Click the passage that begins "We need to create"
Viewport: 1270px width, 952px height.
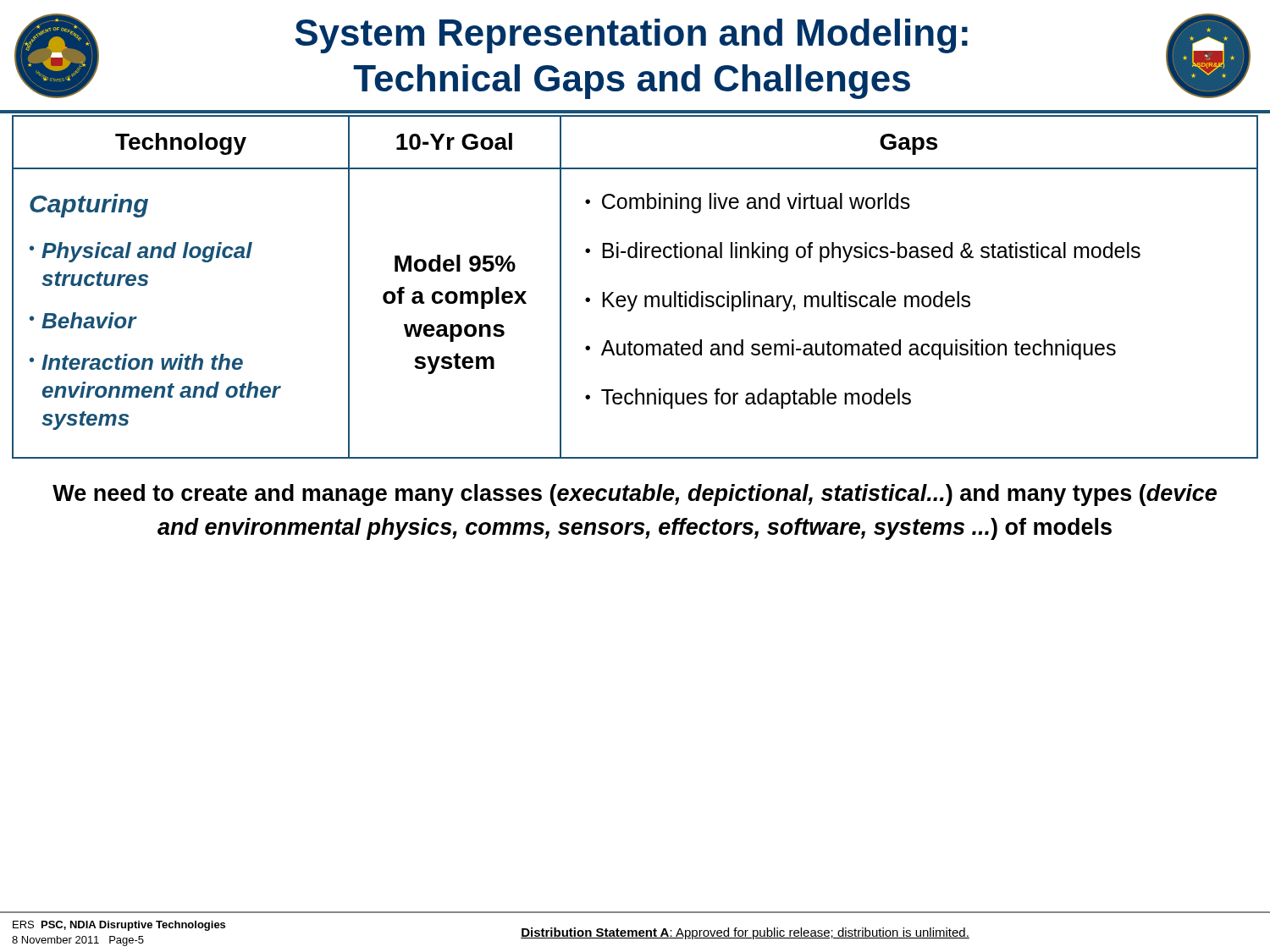click(635, 510)
